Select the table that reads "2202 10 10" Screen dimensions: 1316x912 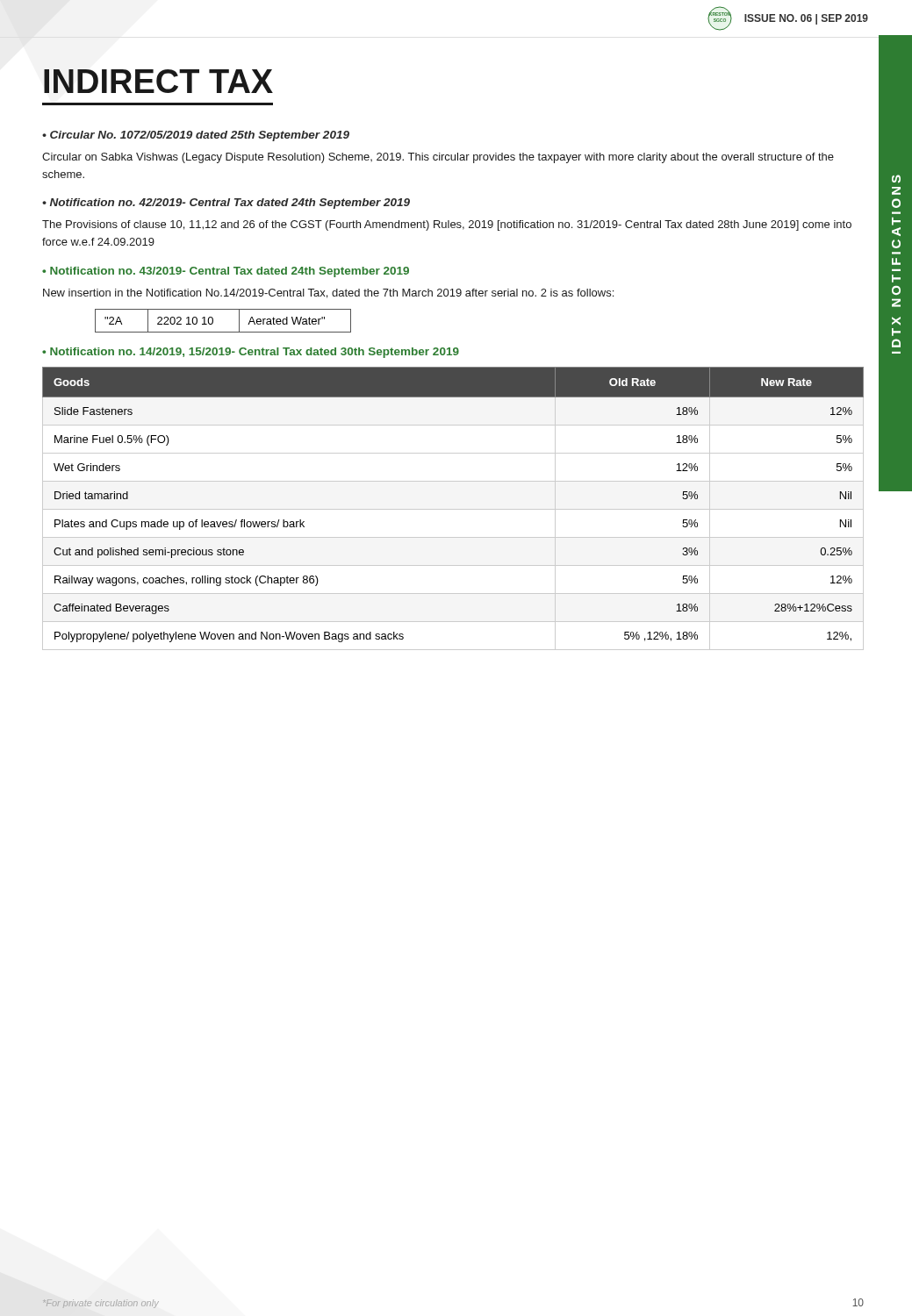(x=479, y=320)
